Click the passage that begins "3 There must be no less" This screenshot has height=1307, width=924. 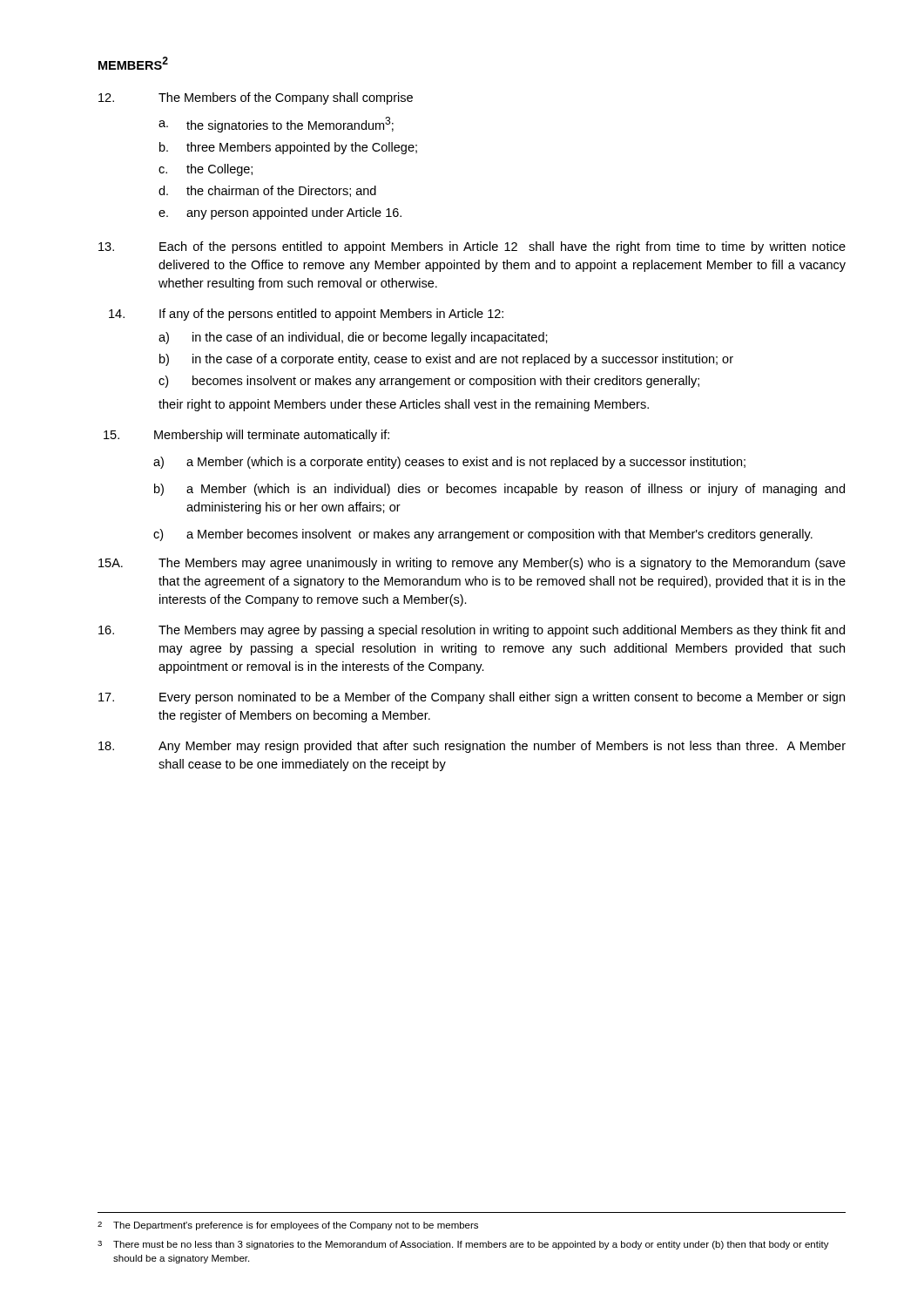472,1251
